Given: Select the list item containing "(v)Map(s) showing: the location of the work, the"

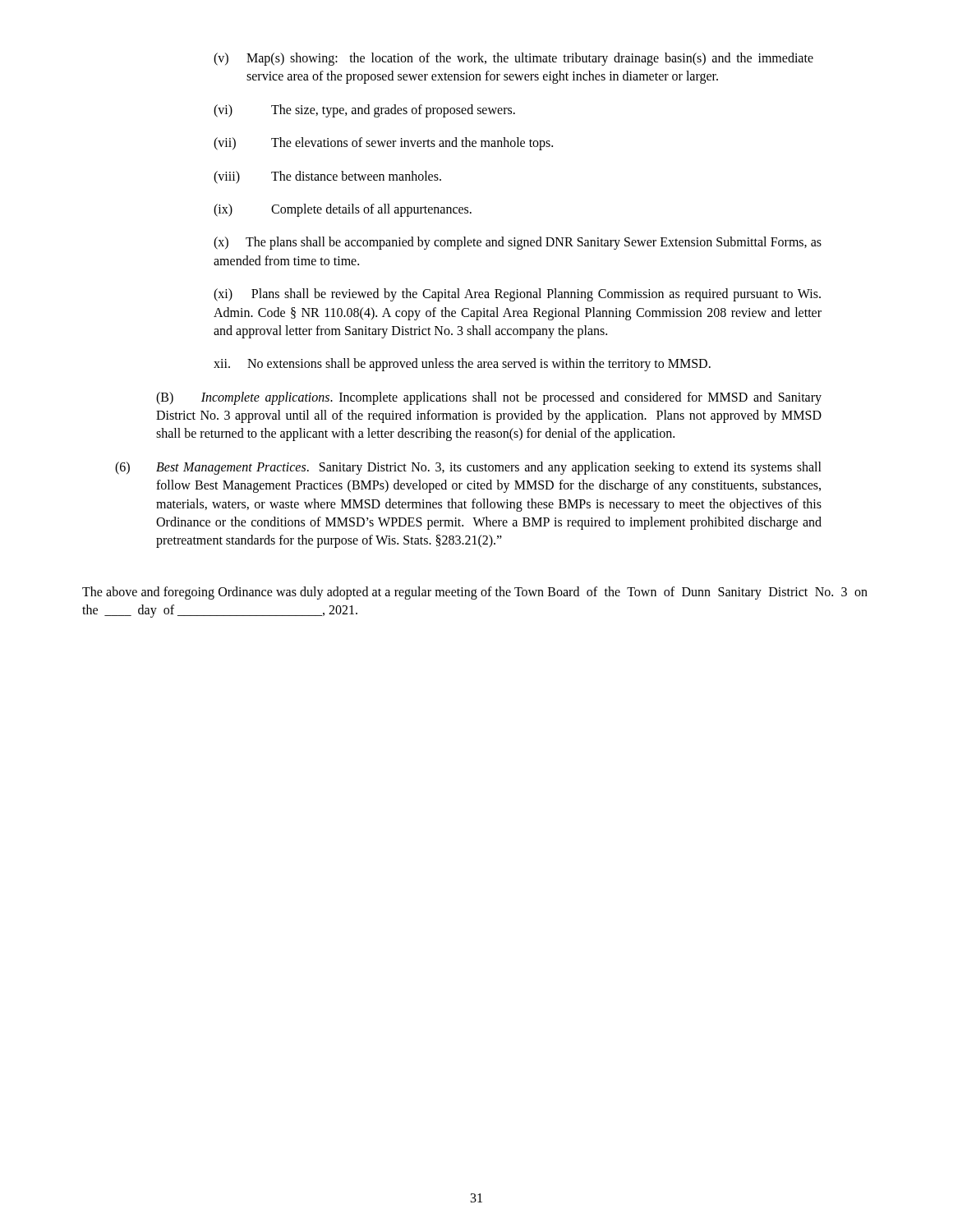Looking at the screenshot, I should 513,68.
